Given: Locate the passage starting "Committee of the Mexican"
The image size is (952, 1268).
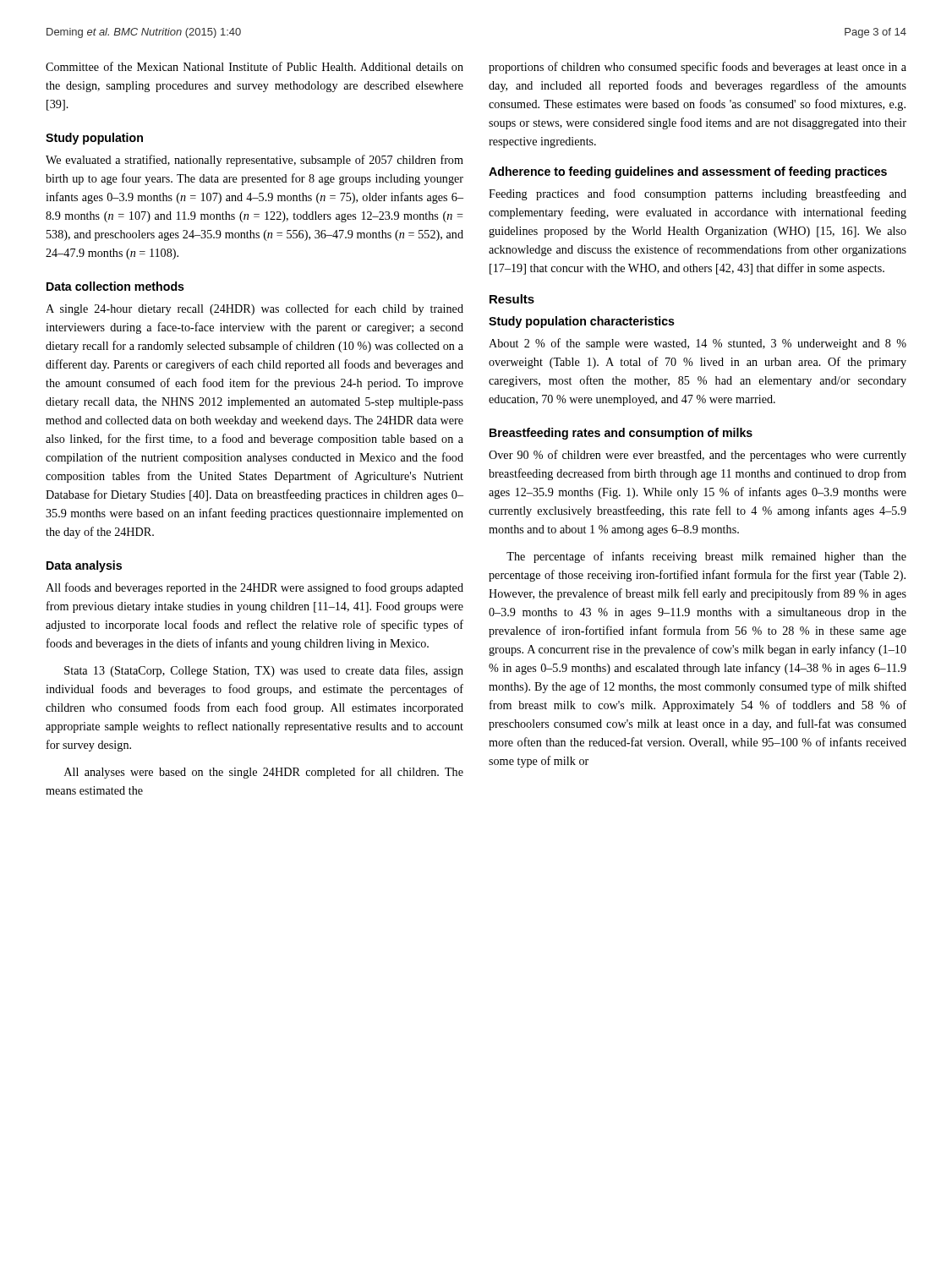Looking at the screenshot, I should [255, 85].
